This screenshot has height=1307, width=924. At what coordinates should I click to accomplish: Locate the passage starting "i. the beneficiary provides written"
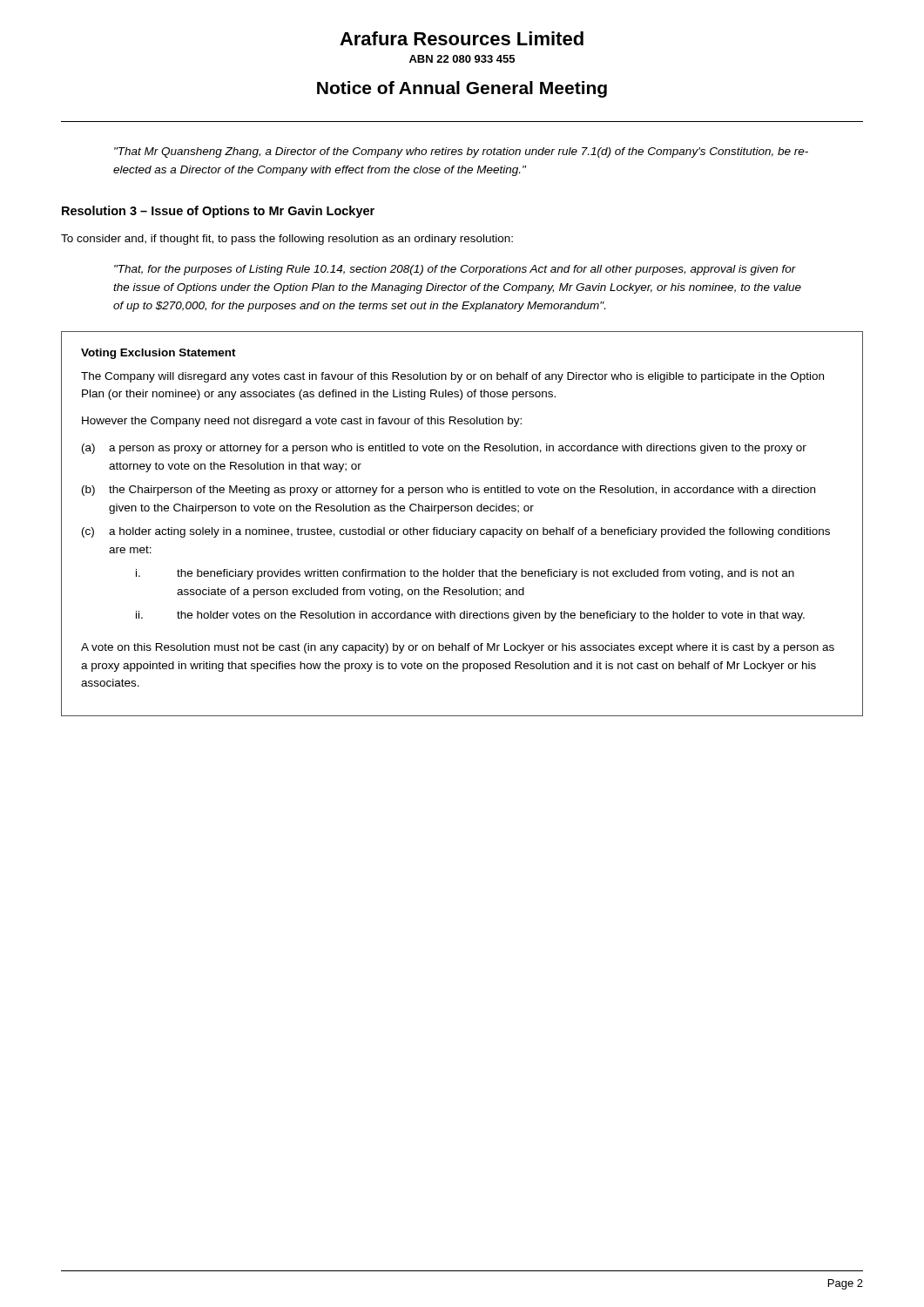(476, 583)
